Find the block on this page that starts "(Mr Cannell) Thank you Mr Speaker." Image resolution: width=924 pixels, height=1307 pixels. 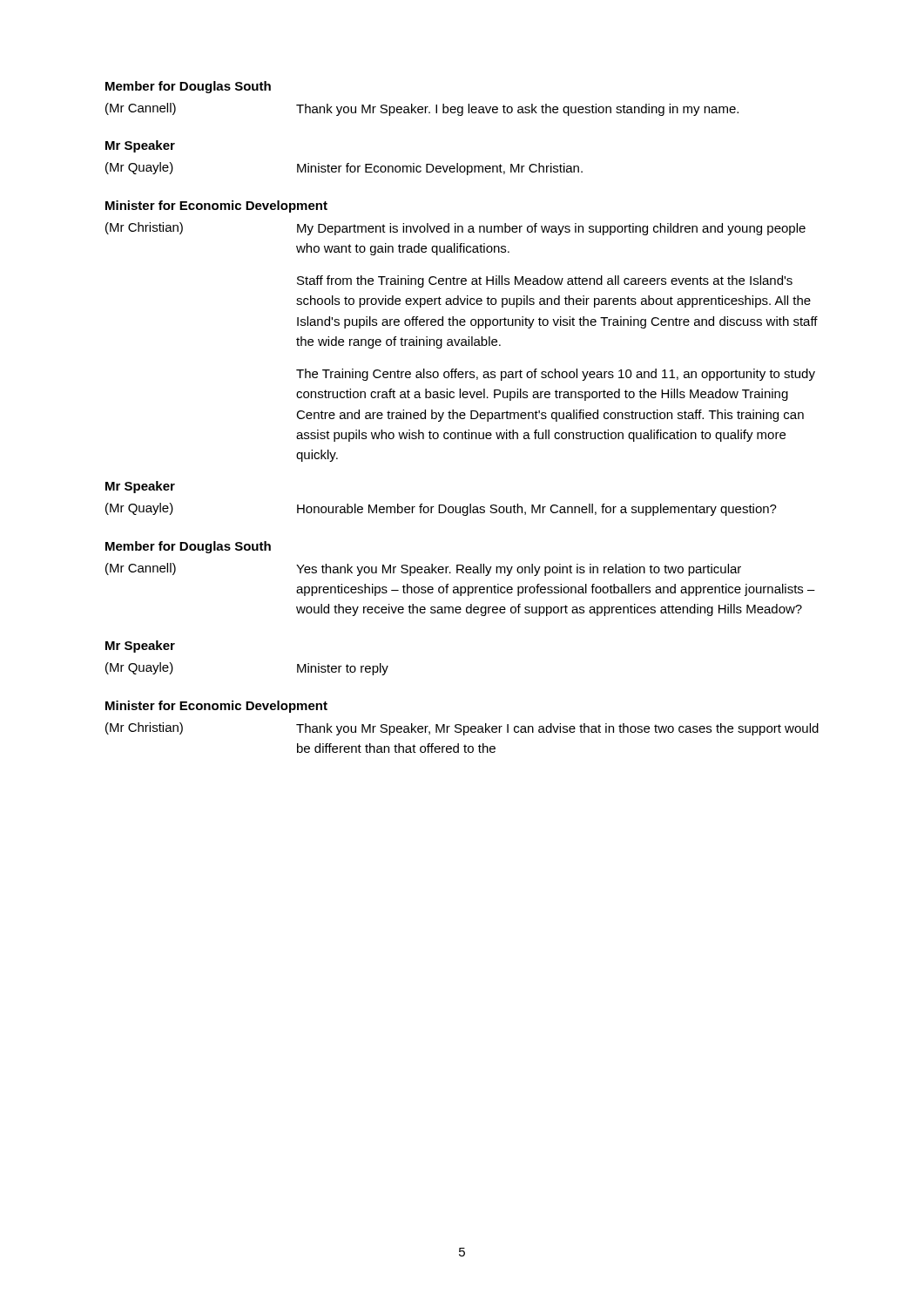462,109
